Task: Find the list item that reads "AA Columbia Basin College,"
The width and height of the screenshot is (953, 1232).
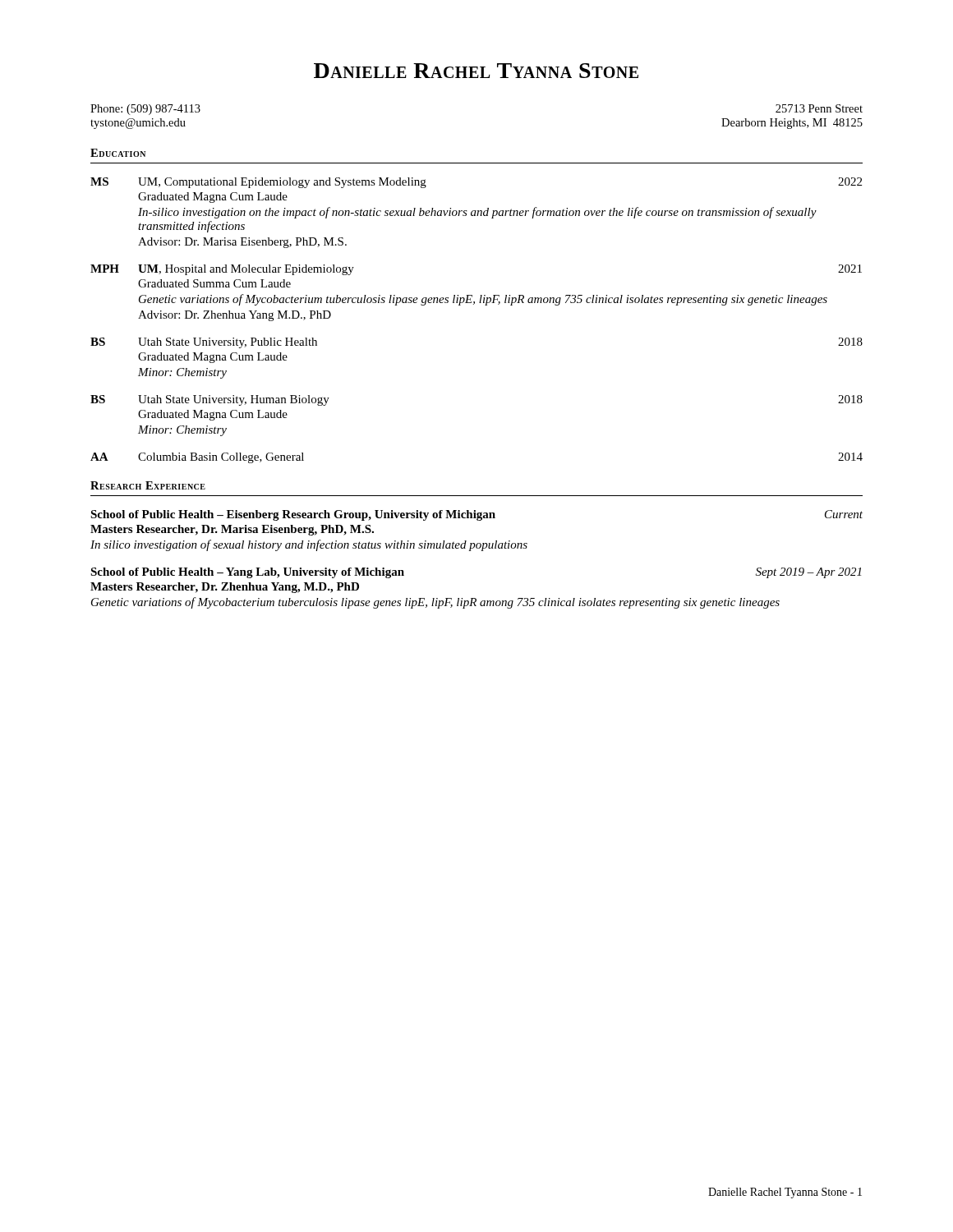Action: [223, 459]
